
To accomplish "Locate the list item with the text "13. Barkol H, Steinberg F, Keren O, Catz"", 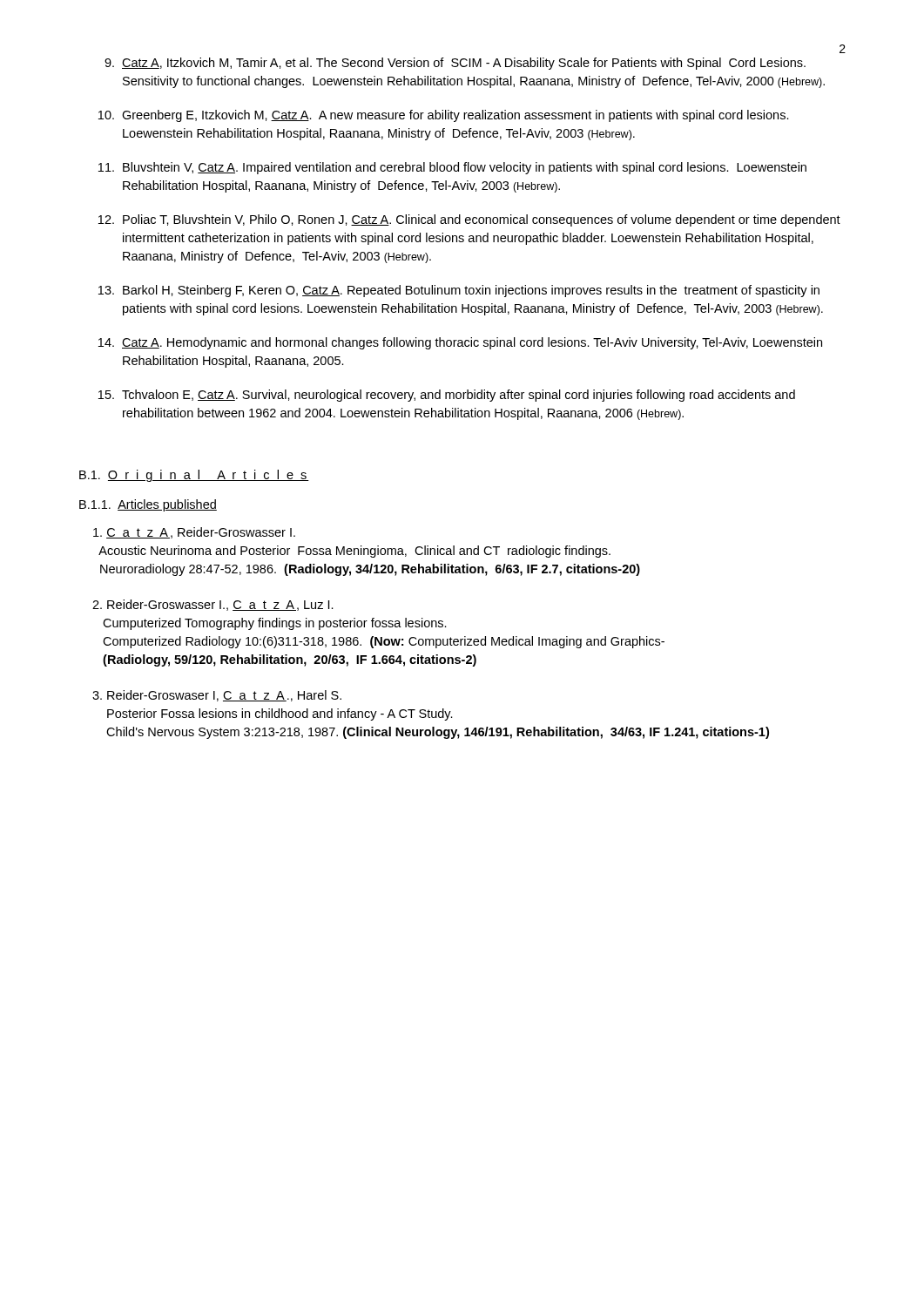I will pos(466,300).
